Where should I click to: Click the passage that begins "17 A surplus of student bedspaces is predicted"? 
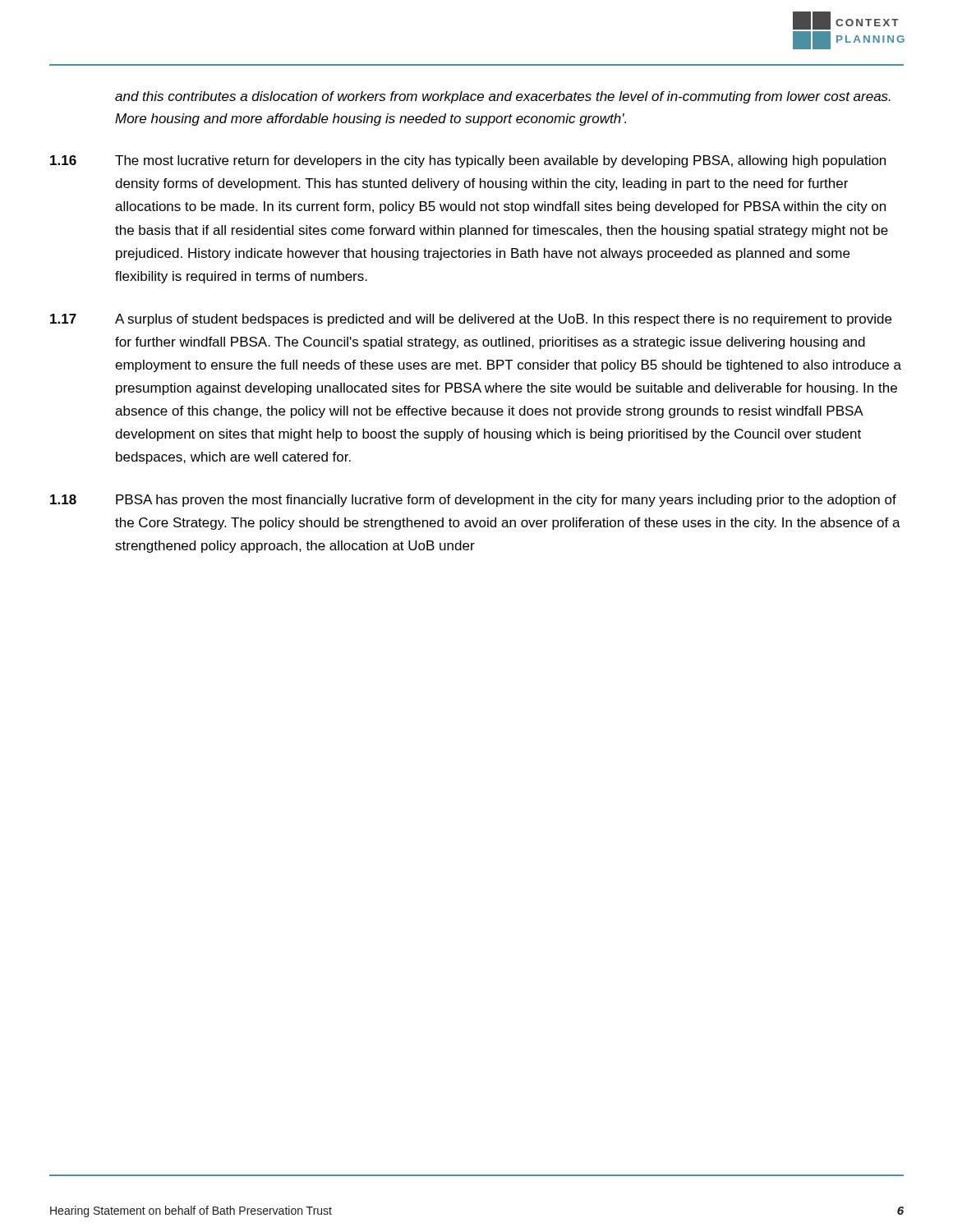tap(476, 388)
